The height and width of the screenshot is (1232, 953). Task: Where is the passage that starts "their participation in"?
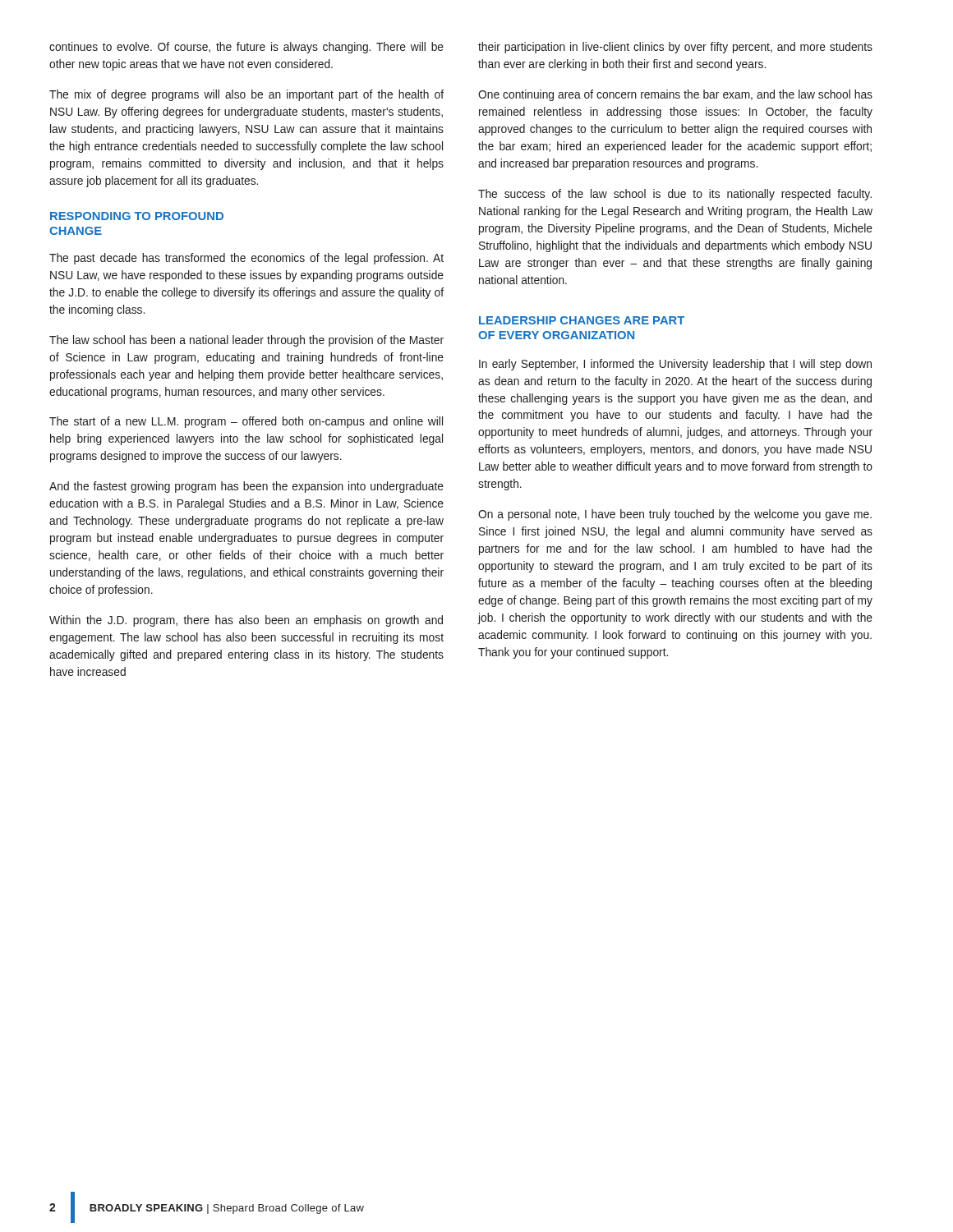point(675,56)
